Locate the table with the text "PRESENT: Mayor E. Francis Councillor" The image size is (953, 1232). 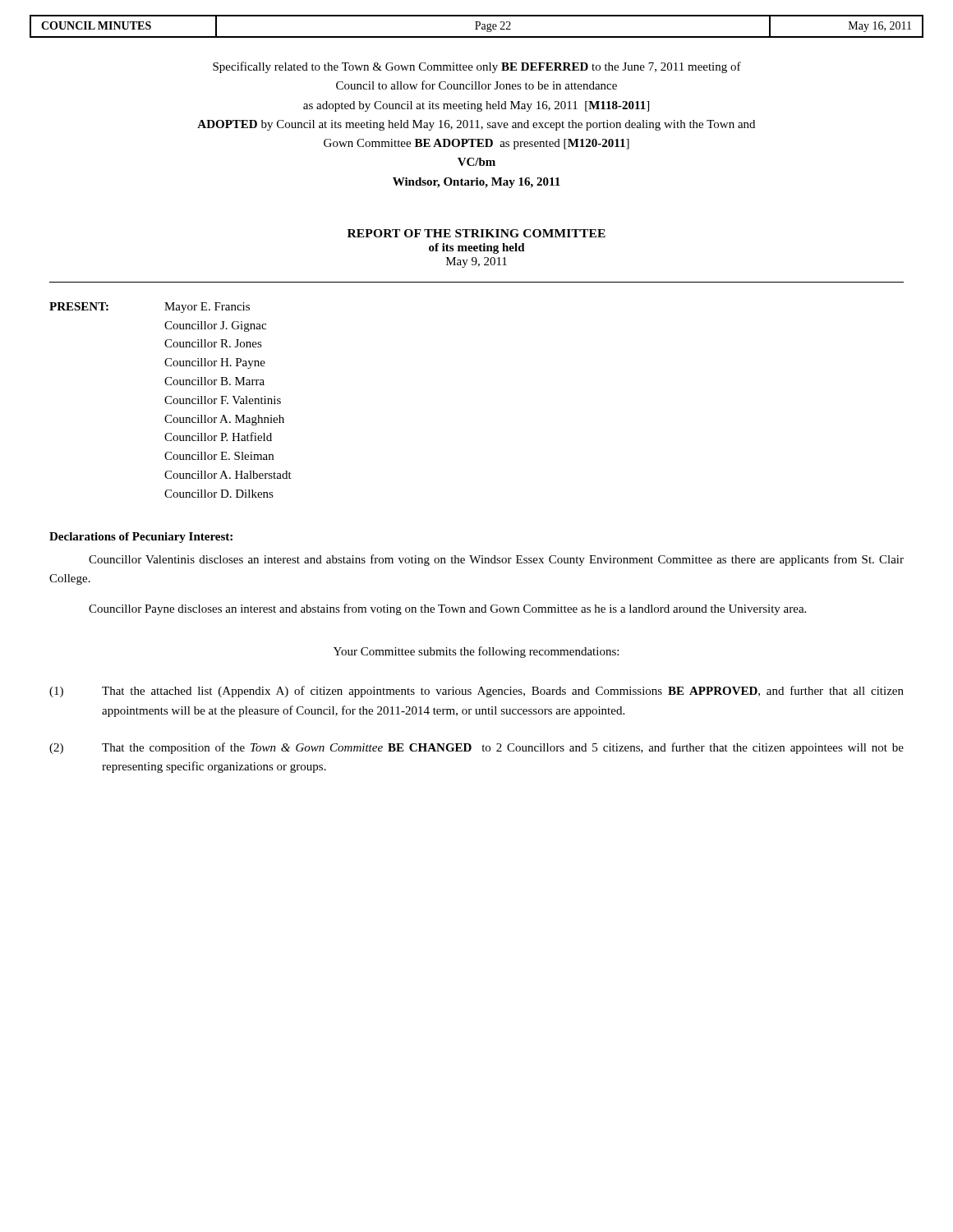pyautogui.click(x=476, y=400)
